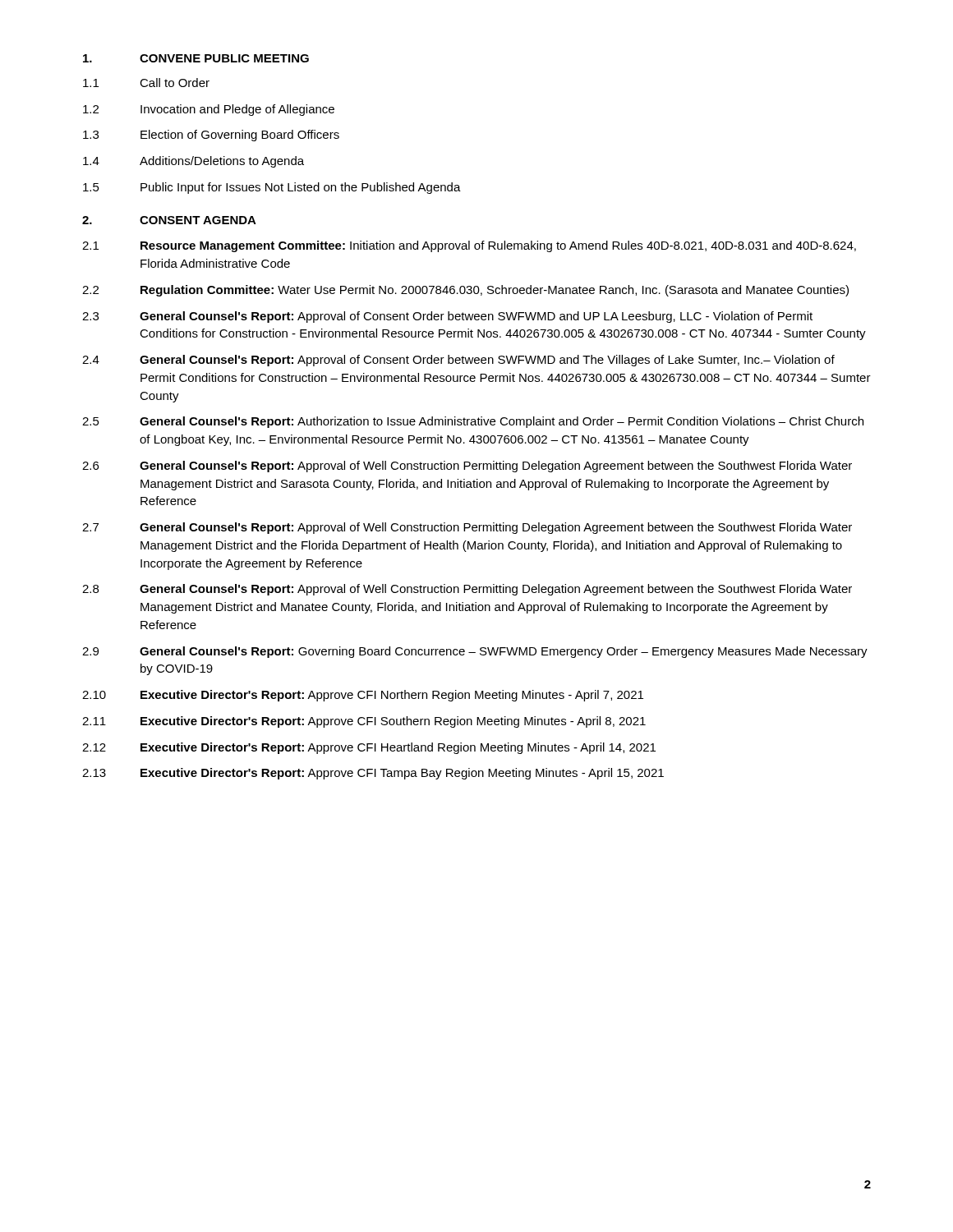
Task: Click on the text starting "1. CONVENE PUBLIC MEETING"
Action: [196, 58]
